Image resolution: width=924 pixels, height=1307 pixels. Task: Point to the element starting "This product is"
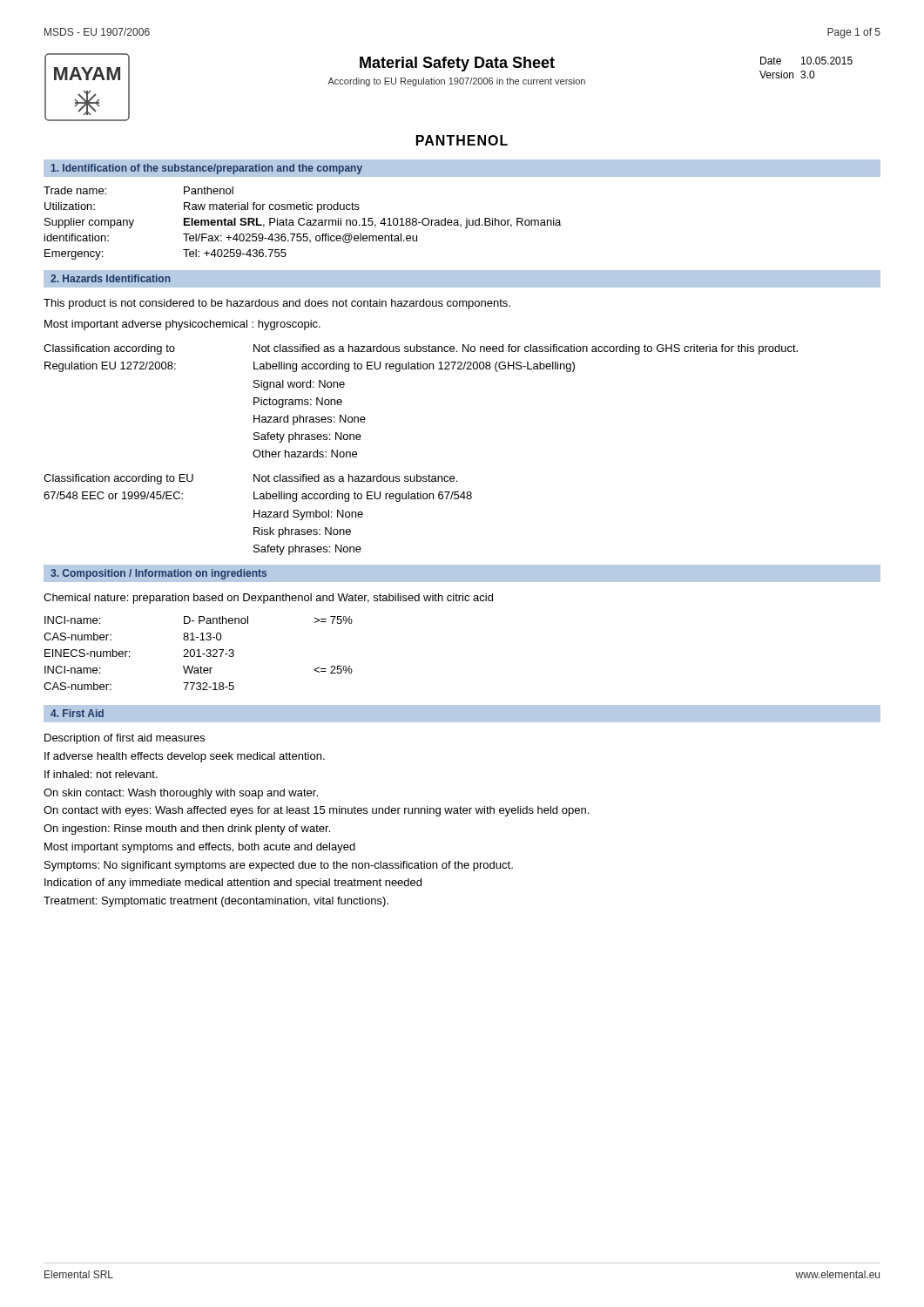point(277,304)
